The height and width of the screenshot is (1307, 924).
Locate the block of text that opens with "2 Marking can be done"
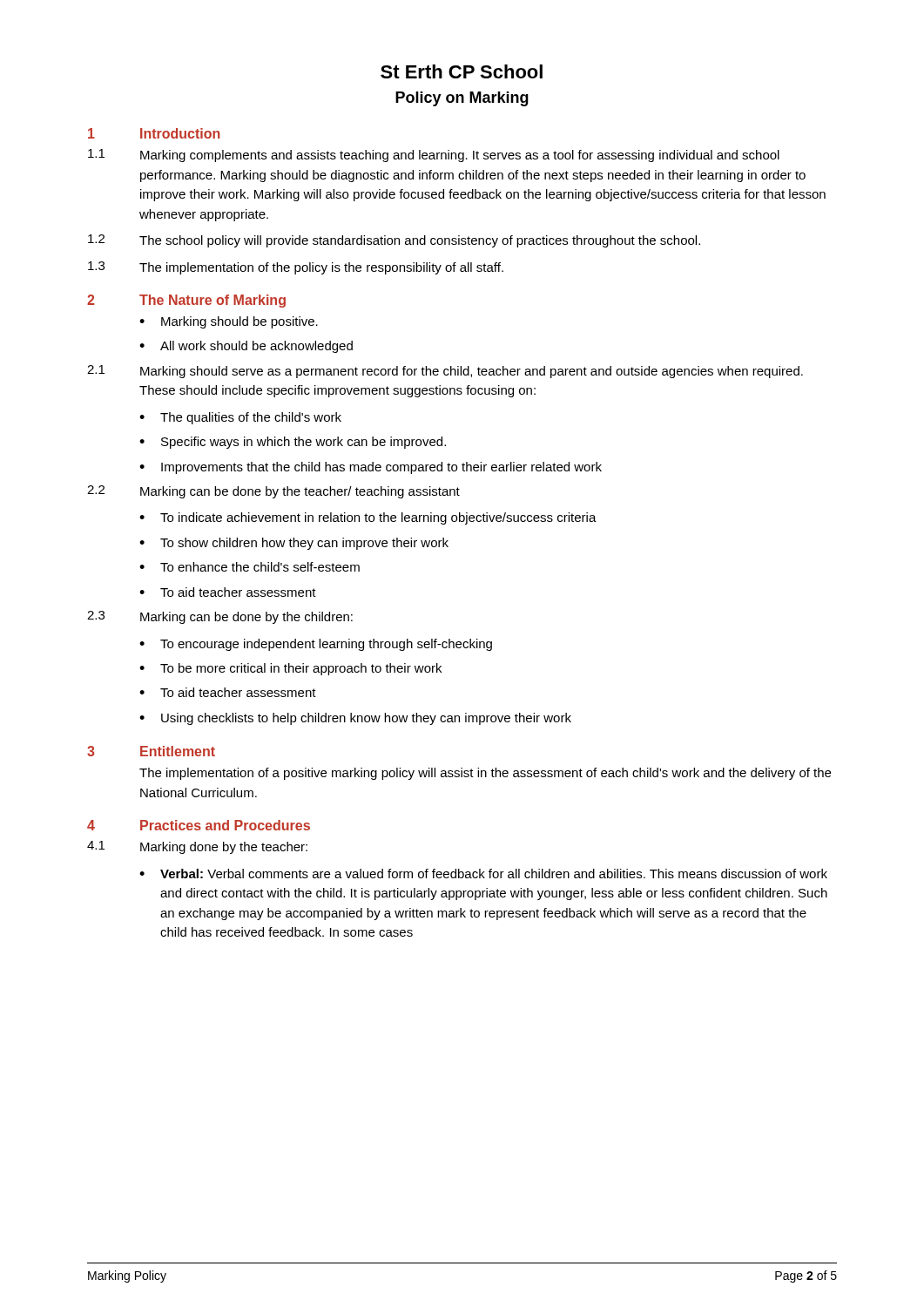(462, 492)
